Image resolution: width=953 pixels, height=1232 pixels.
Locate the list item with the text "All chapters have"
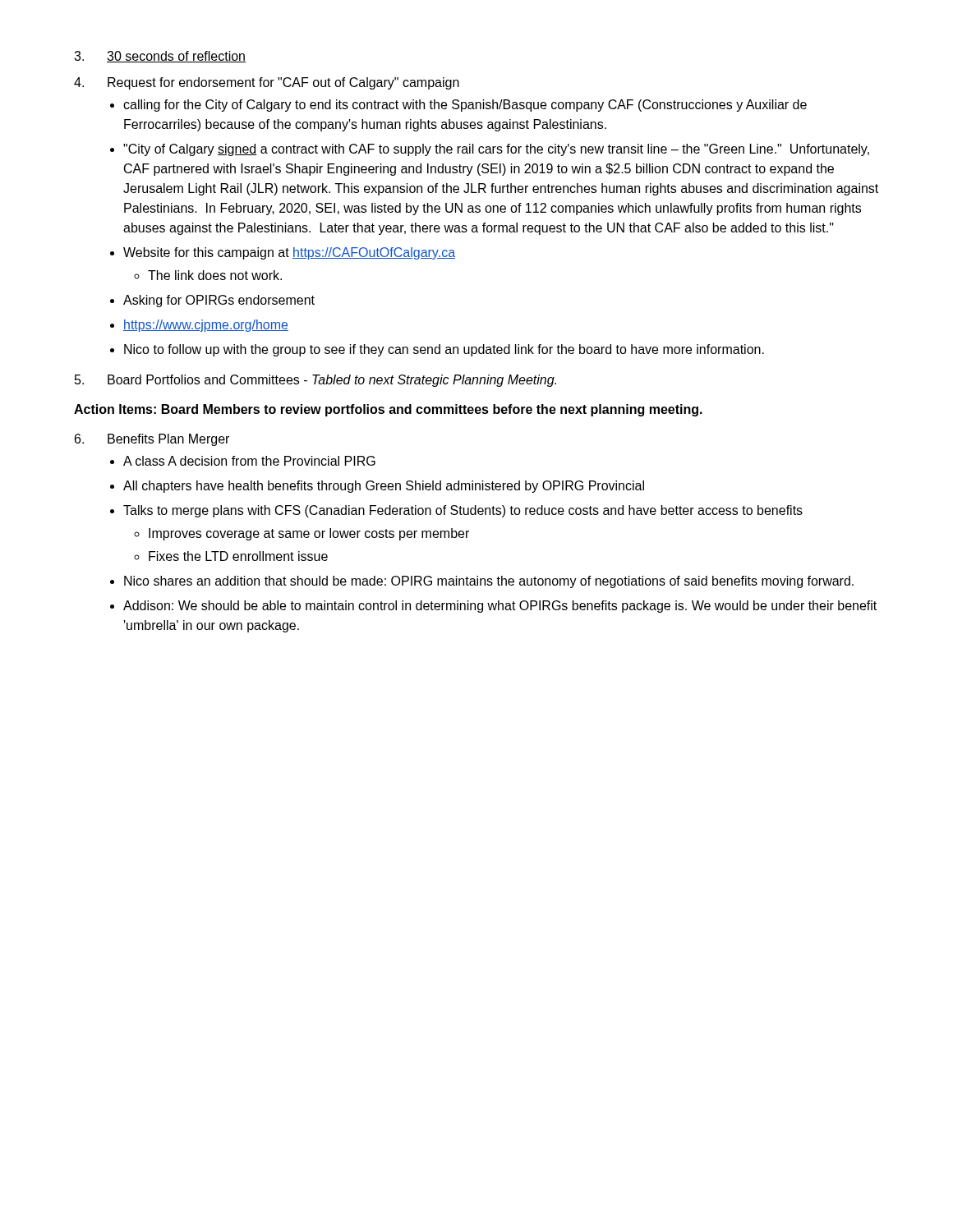point(384,486)
